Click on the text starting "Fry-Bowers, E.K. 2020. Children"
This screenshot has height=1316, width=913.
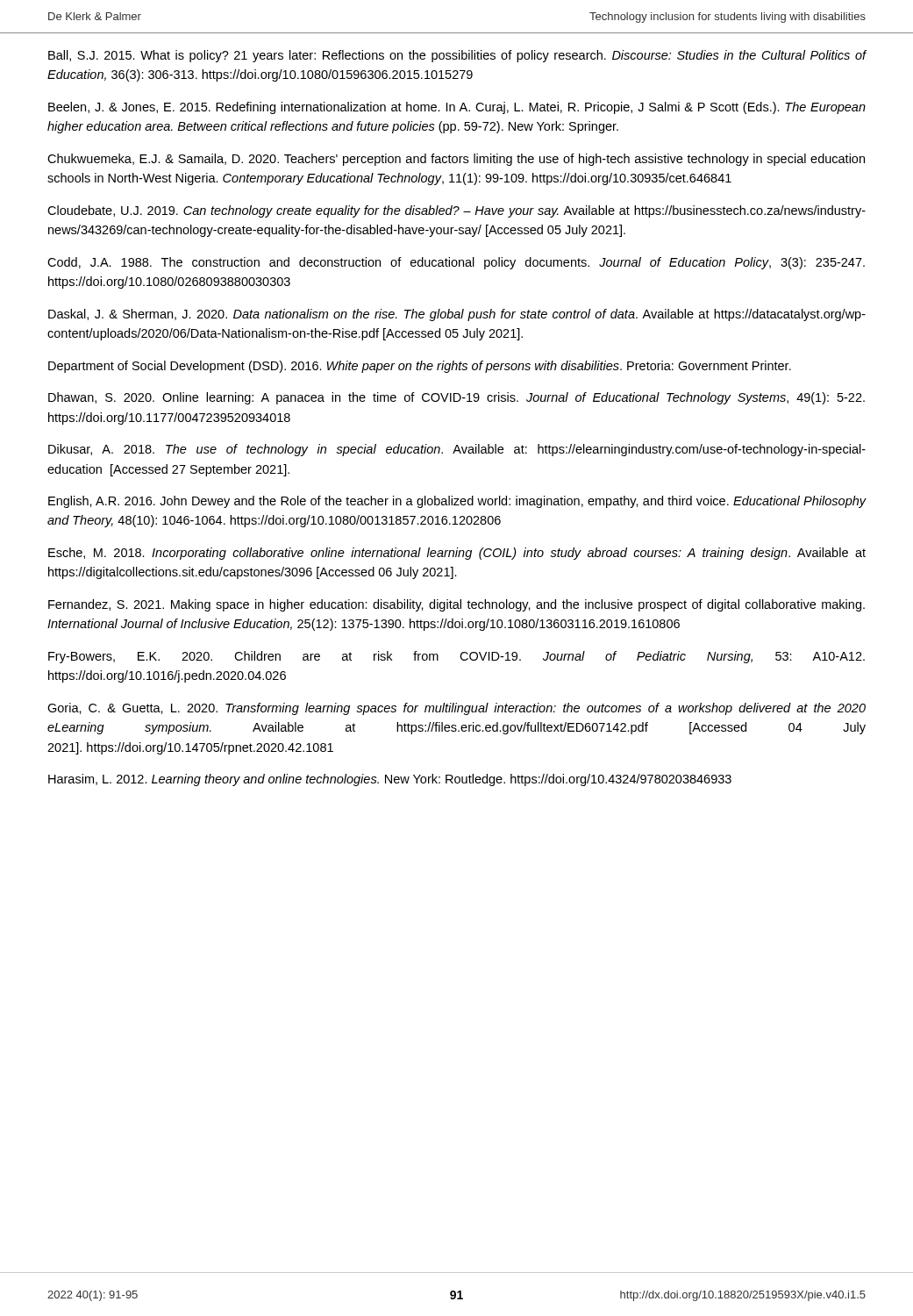pos(456,666)
